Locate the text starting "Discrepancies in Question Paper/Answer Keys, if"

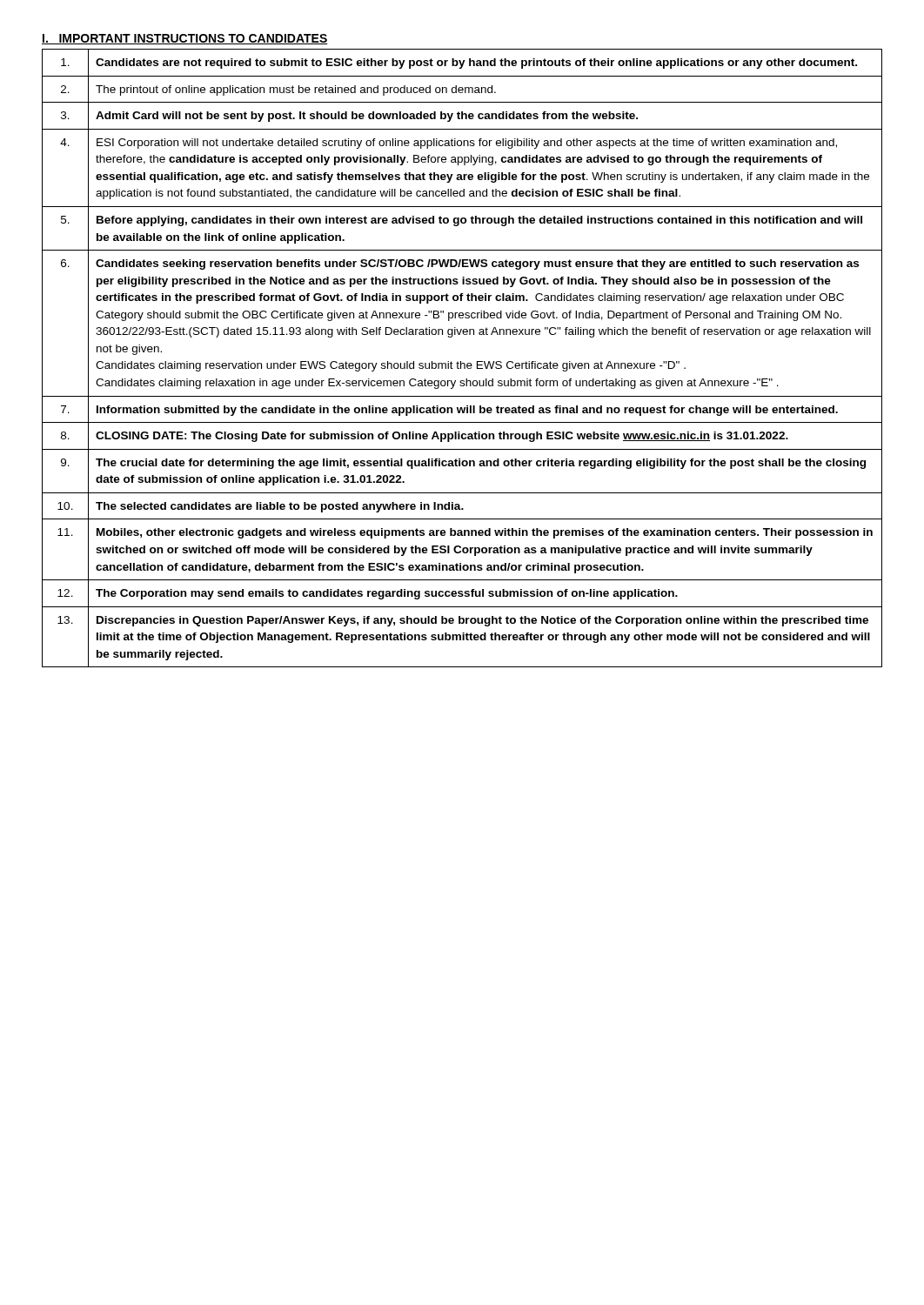[483, 637]
